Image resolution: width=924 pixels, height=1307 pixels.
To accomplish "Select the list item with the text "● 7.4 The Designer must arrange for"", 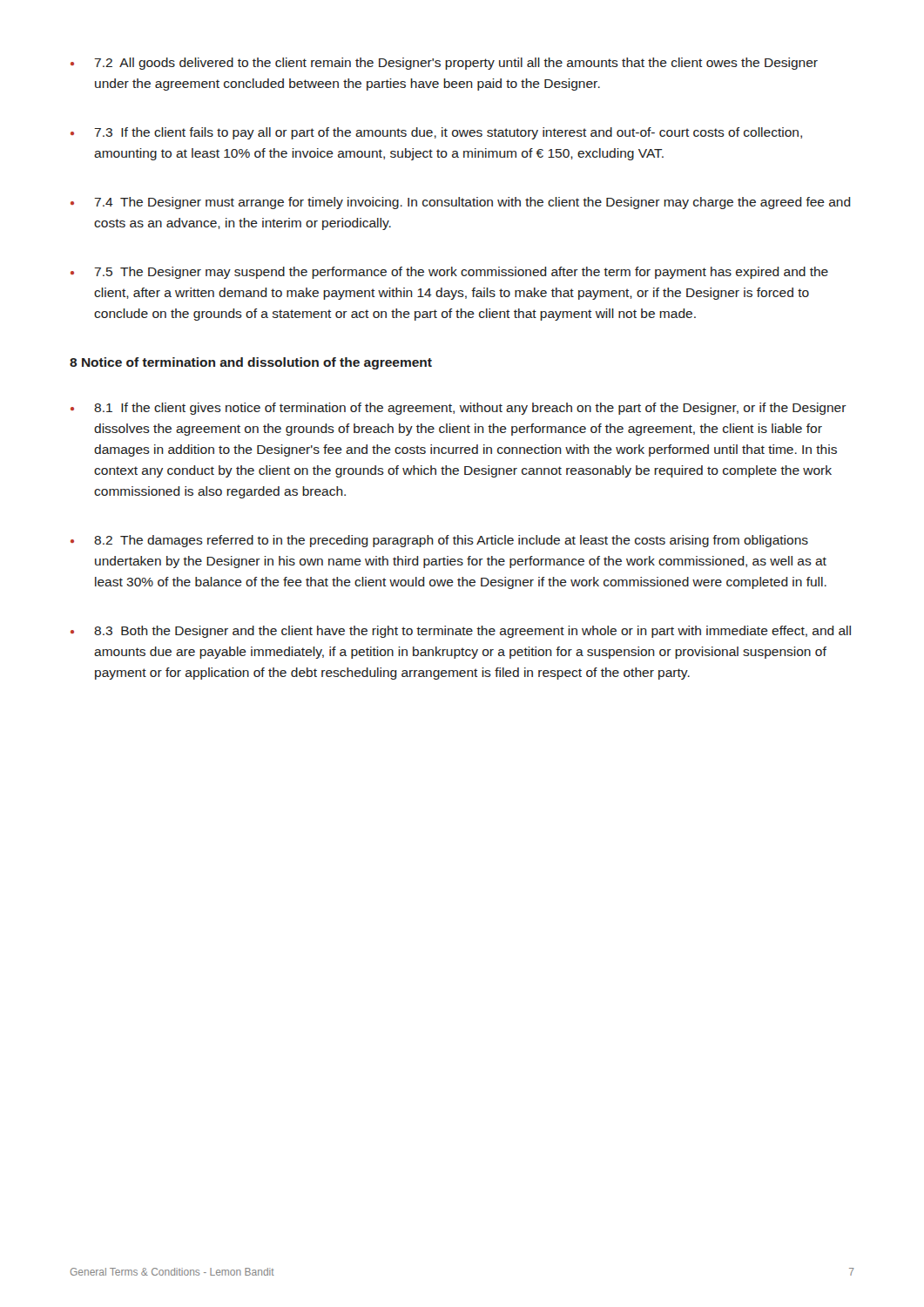I will (x=462, y=213).
